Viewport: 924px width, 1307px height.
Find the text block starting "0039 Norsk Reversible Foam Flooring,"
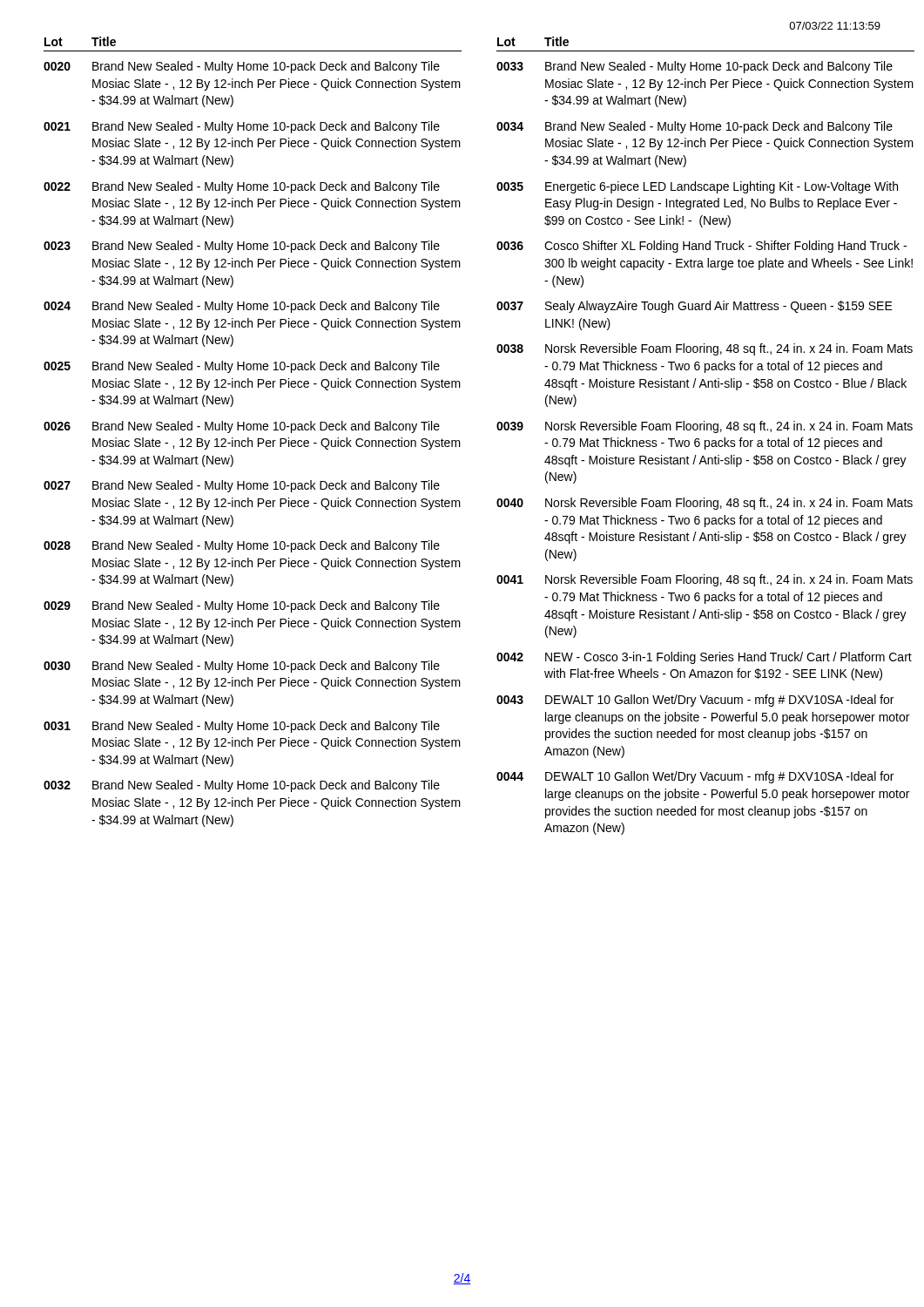coord(705,452)
